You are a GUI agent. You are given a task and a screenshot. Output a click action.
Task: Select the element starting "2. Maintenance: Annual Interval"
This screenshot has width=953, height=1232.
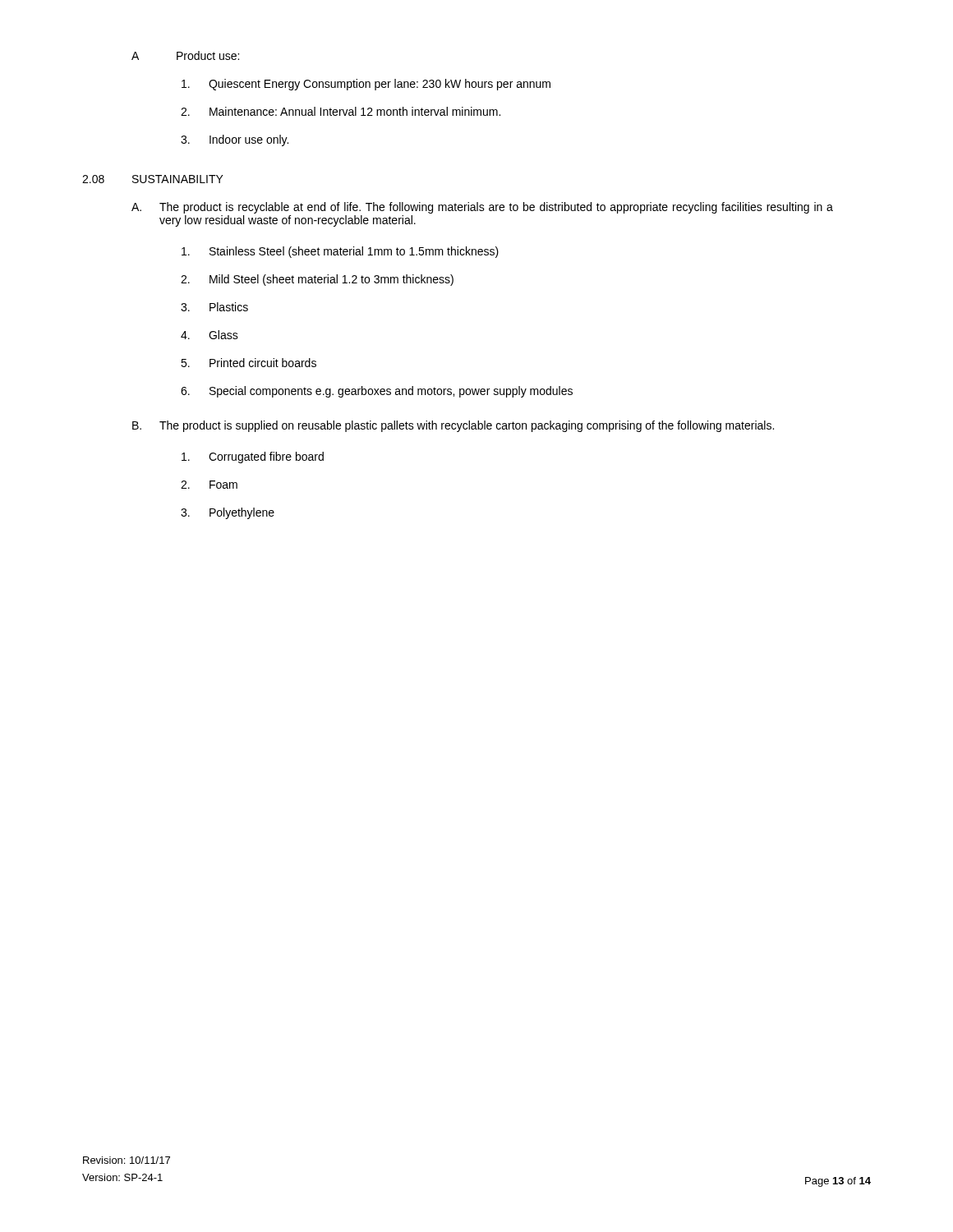pos(341,112)
